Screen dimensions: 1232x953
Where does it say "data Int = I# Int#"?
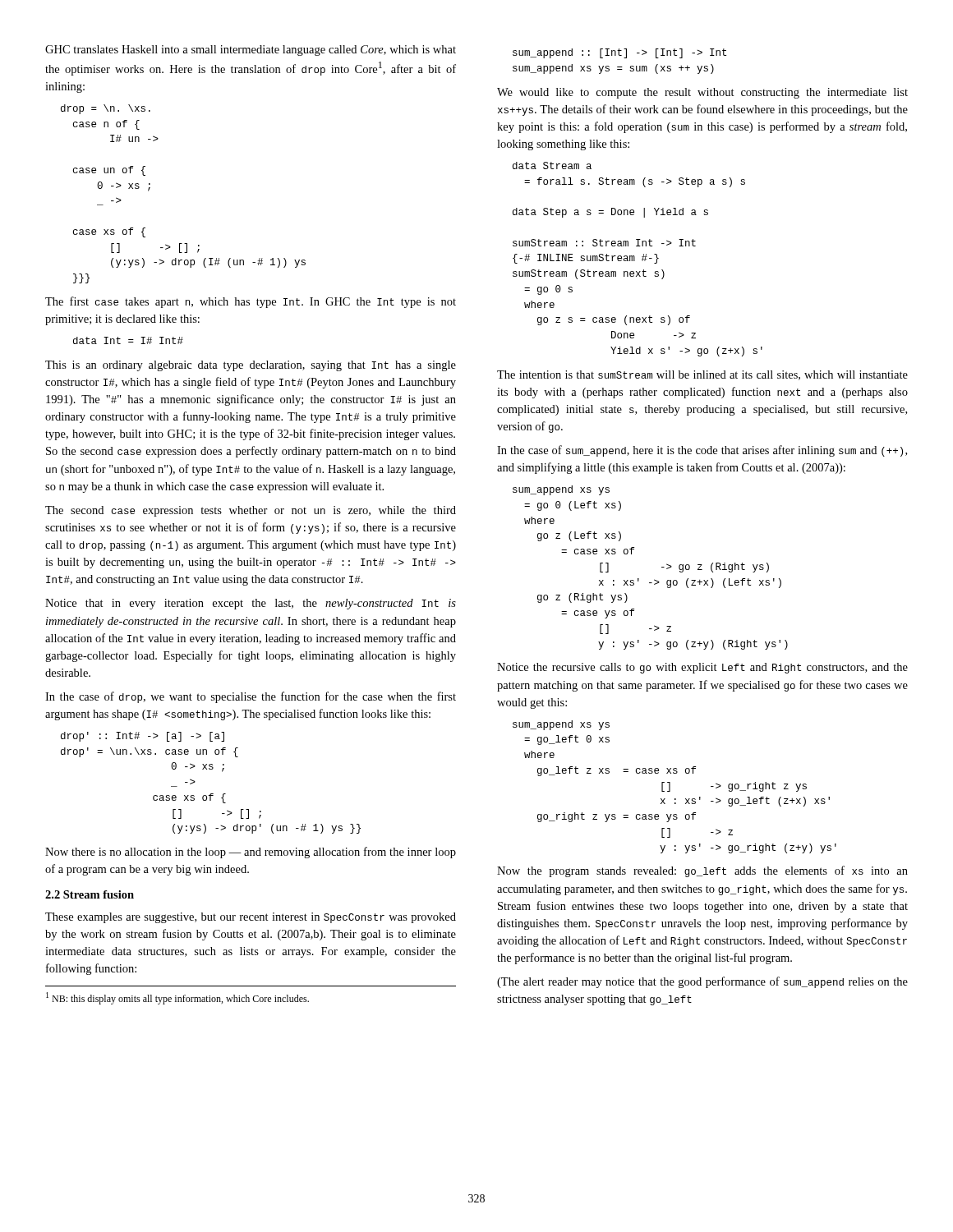128,340
